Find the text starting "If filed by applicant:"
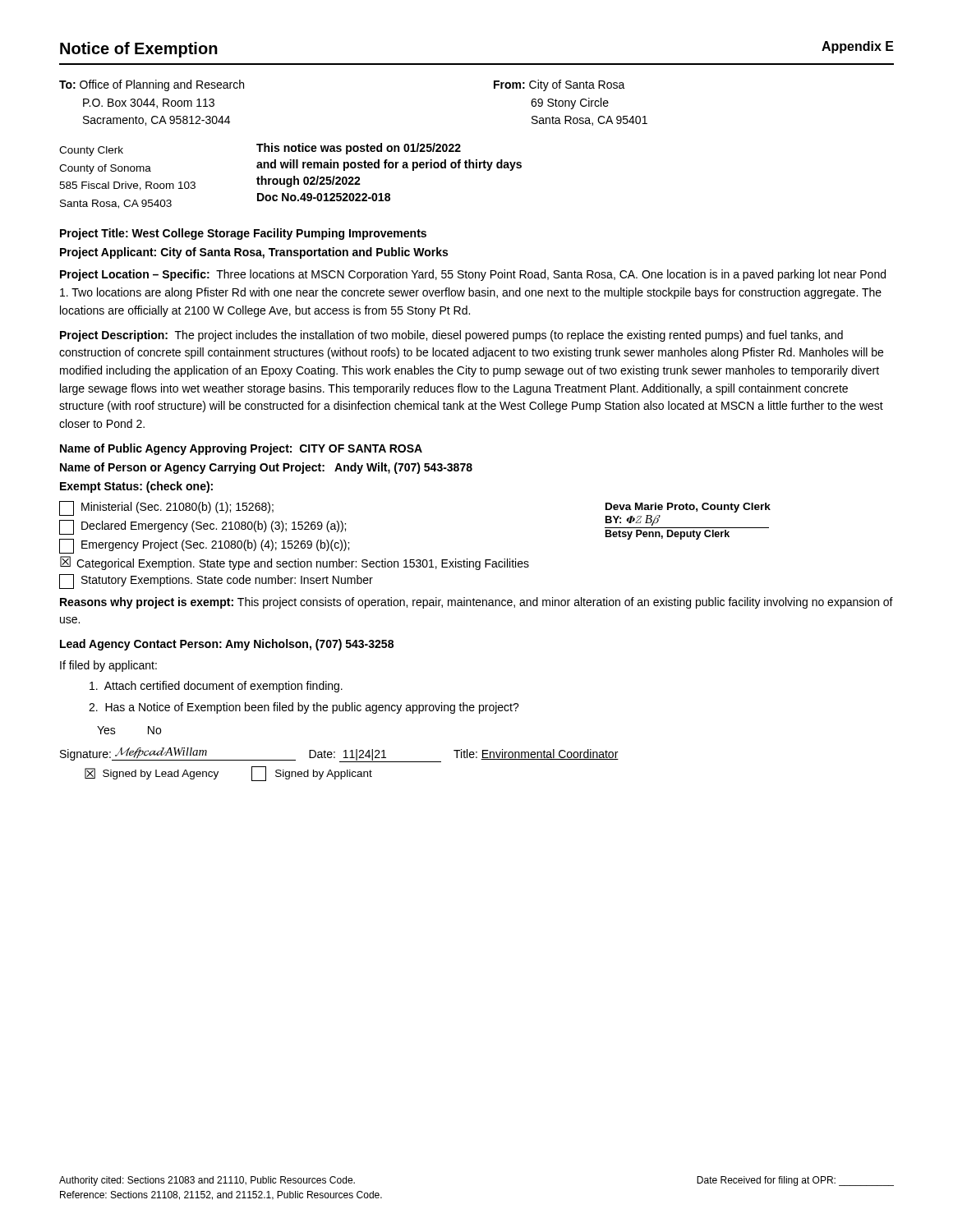The image size is (953, 1232). tap(108, 665)
